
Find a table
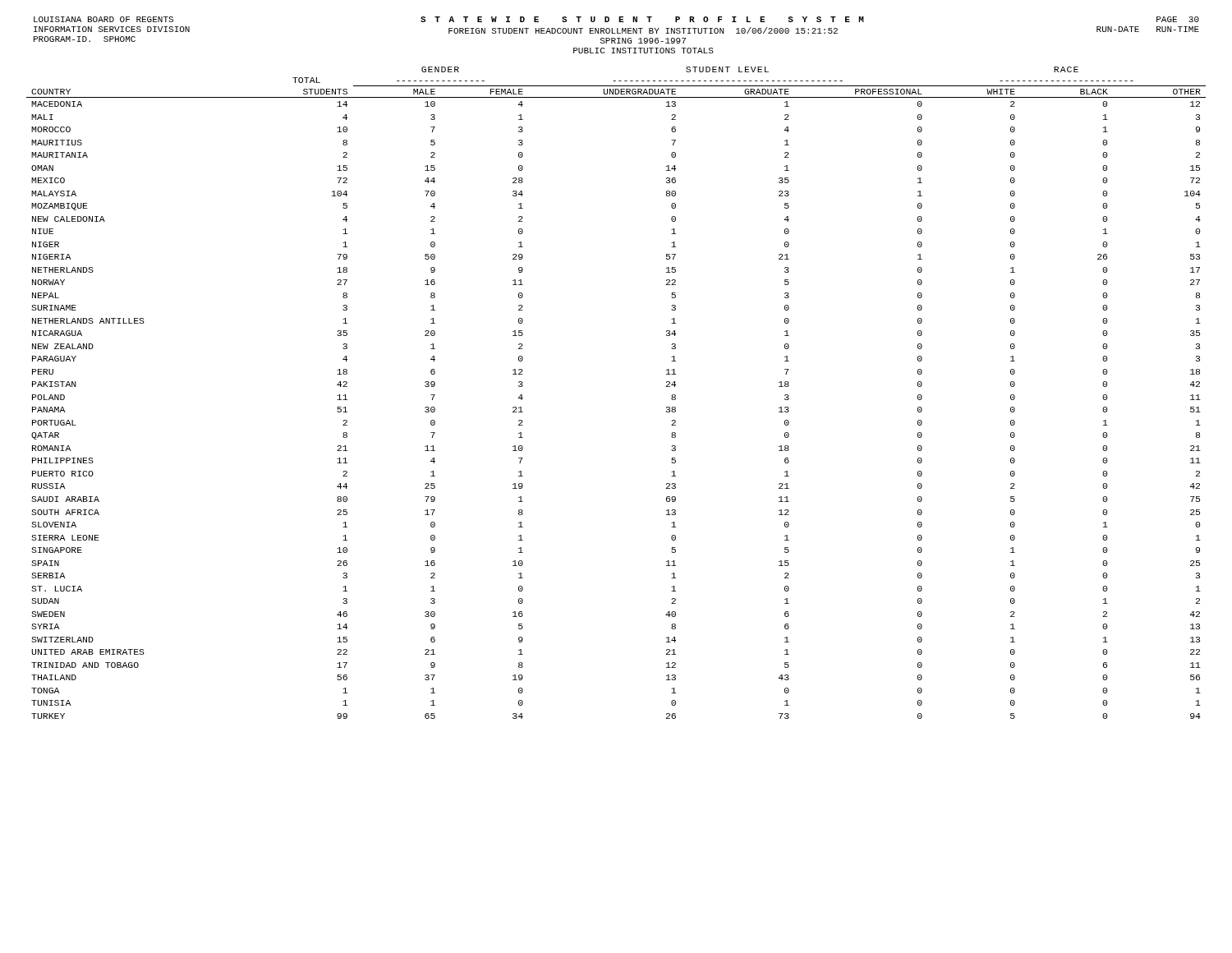tap(616, 393)
